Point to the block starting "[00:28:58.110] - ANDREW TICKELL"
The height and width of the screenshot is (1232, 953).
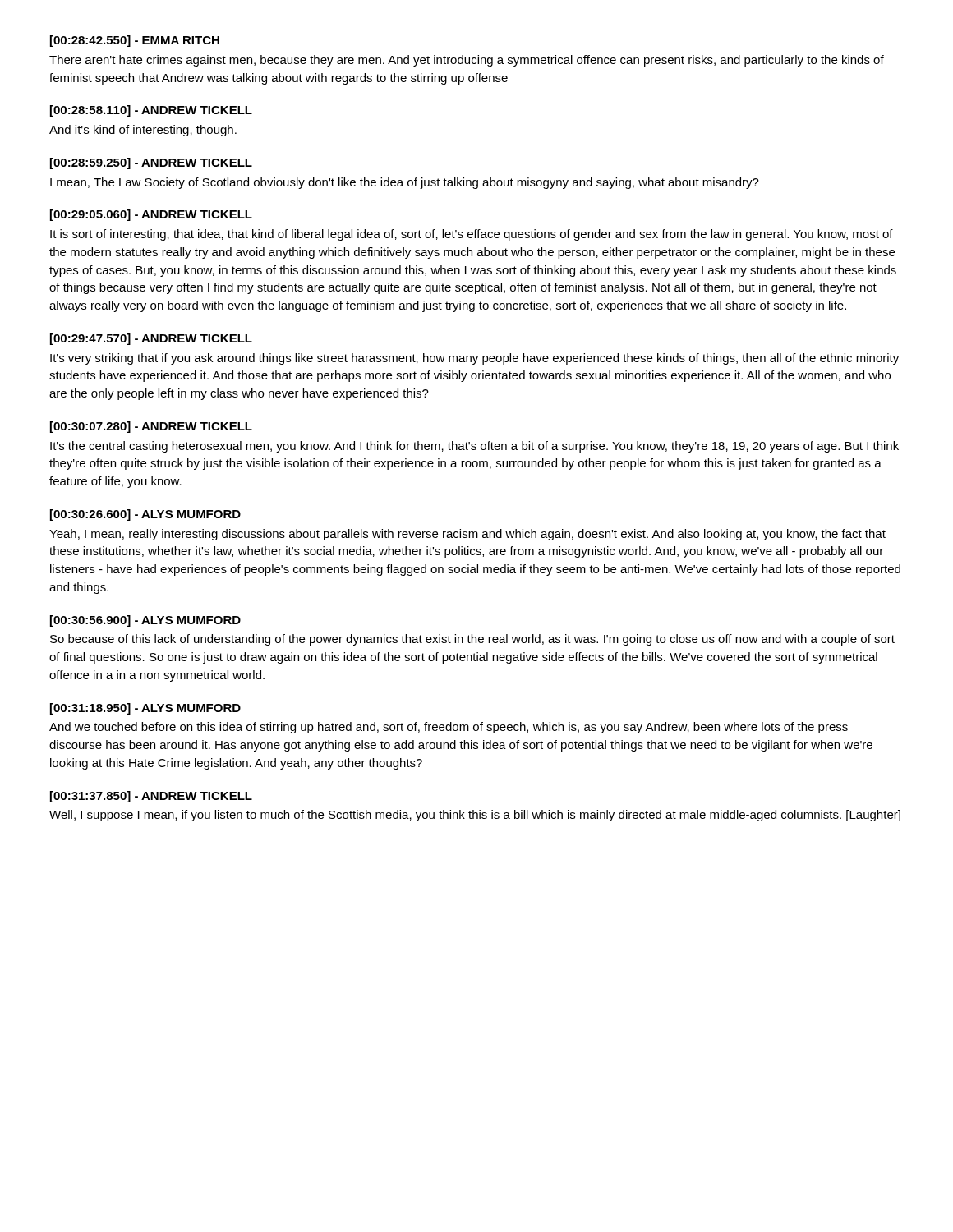(151, 111)
